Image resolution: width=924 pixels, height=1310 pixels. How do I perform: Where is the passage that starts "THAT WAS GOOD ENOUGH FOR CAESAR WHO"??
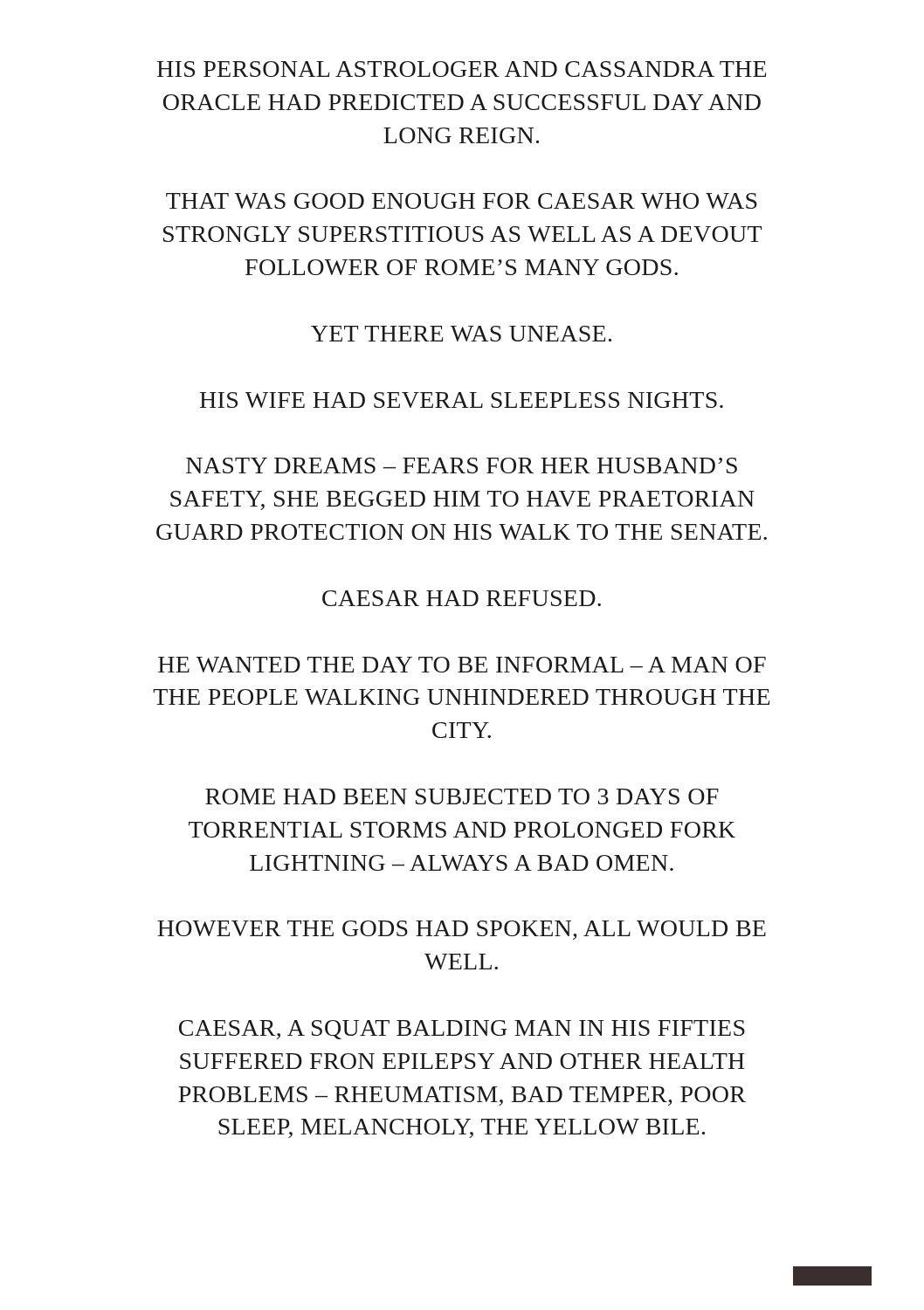point(462,234)
